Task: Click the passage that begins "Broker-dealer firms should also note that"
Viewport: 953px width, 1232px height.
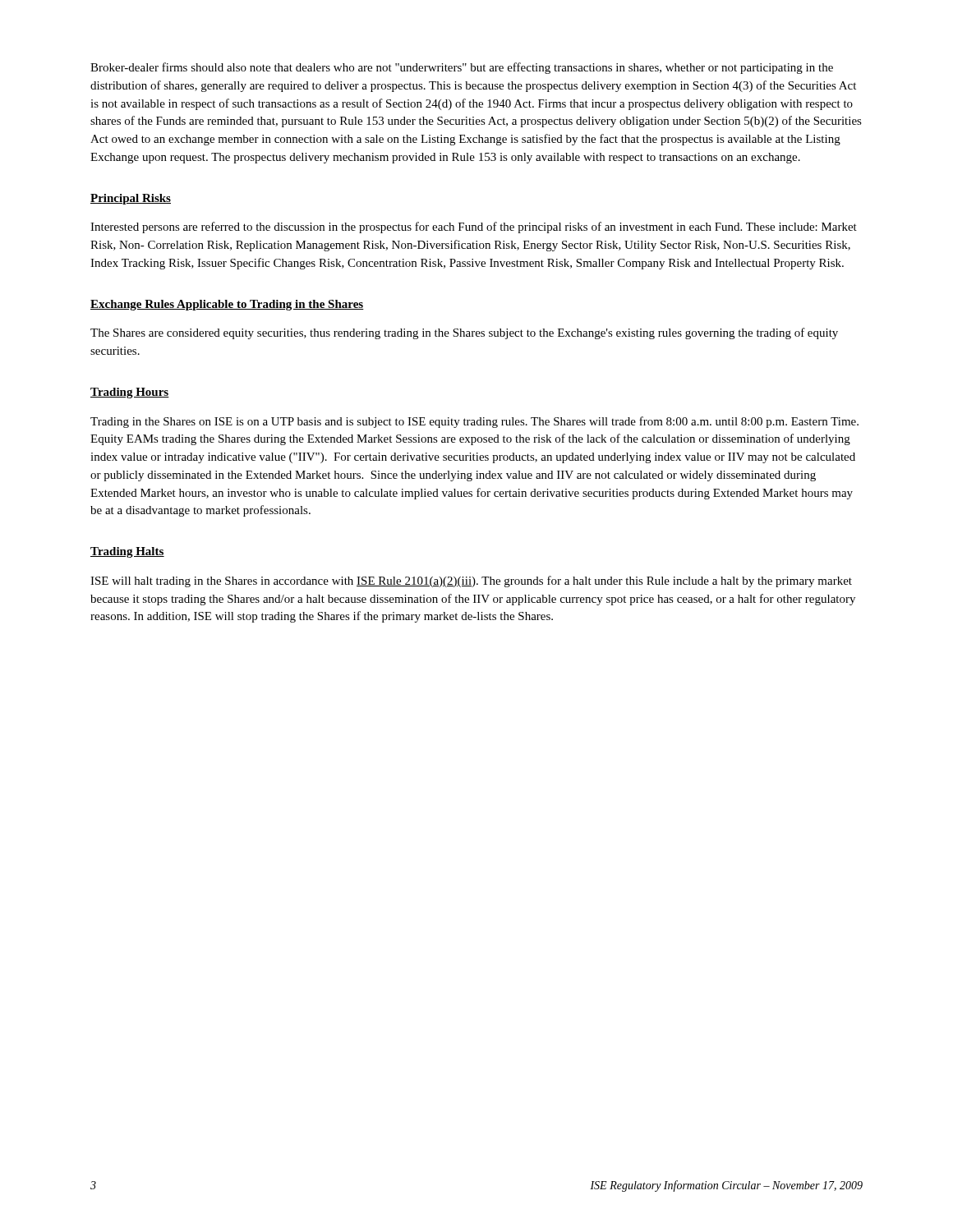Action: click(476, 112)
